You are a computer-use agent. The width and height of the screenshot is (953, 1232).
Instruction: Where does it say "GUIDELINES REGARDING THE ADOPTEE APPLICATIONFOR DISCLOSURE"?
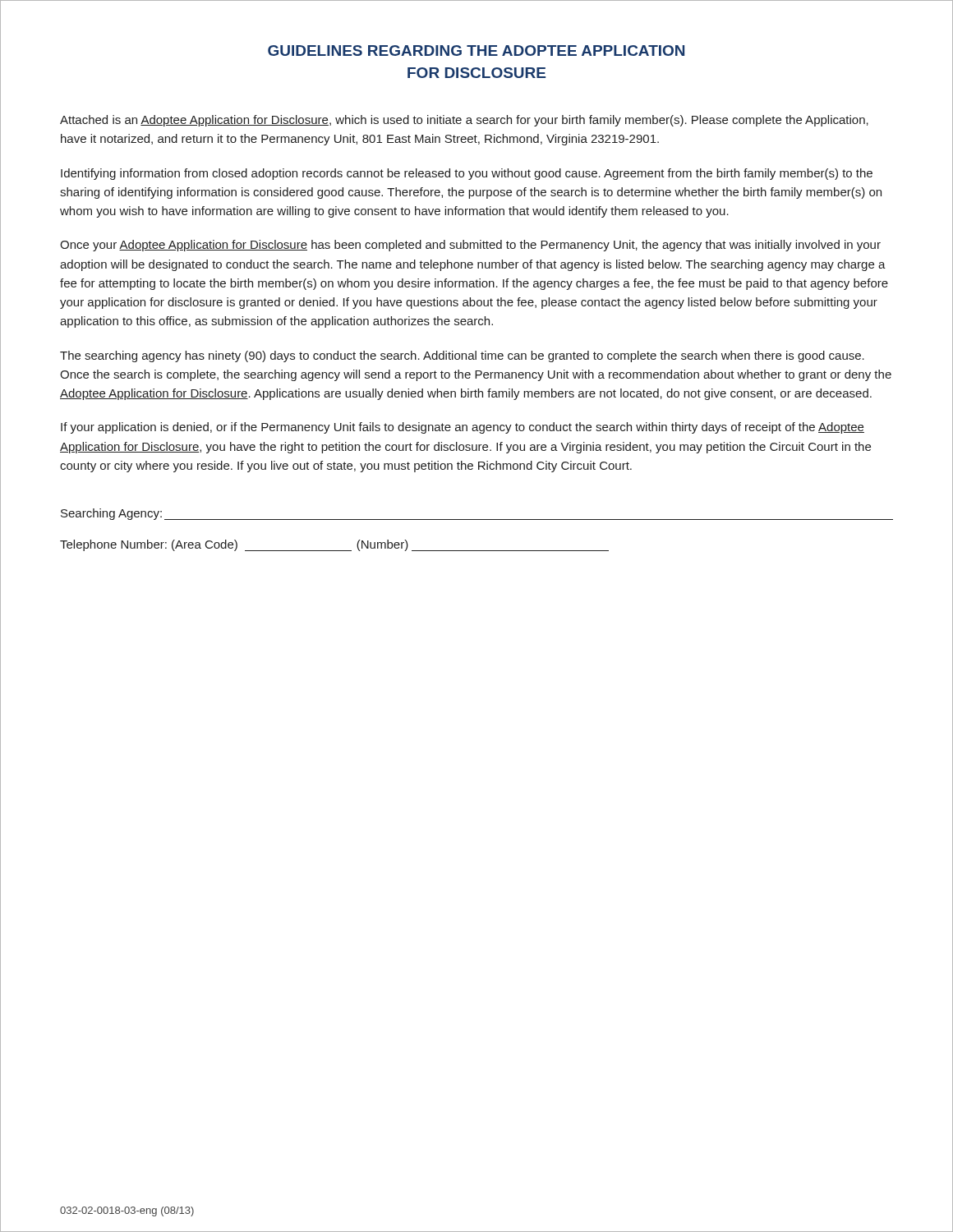(x=476, y=62)
